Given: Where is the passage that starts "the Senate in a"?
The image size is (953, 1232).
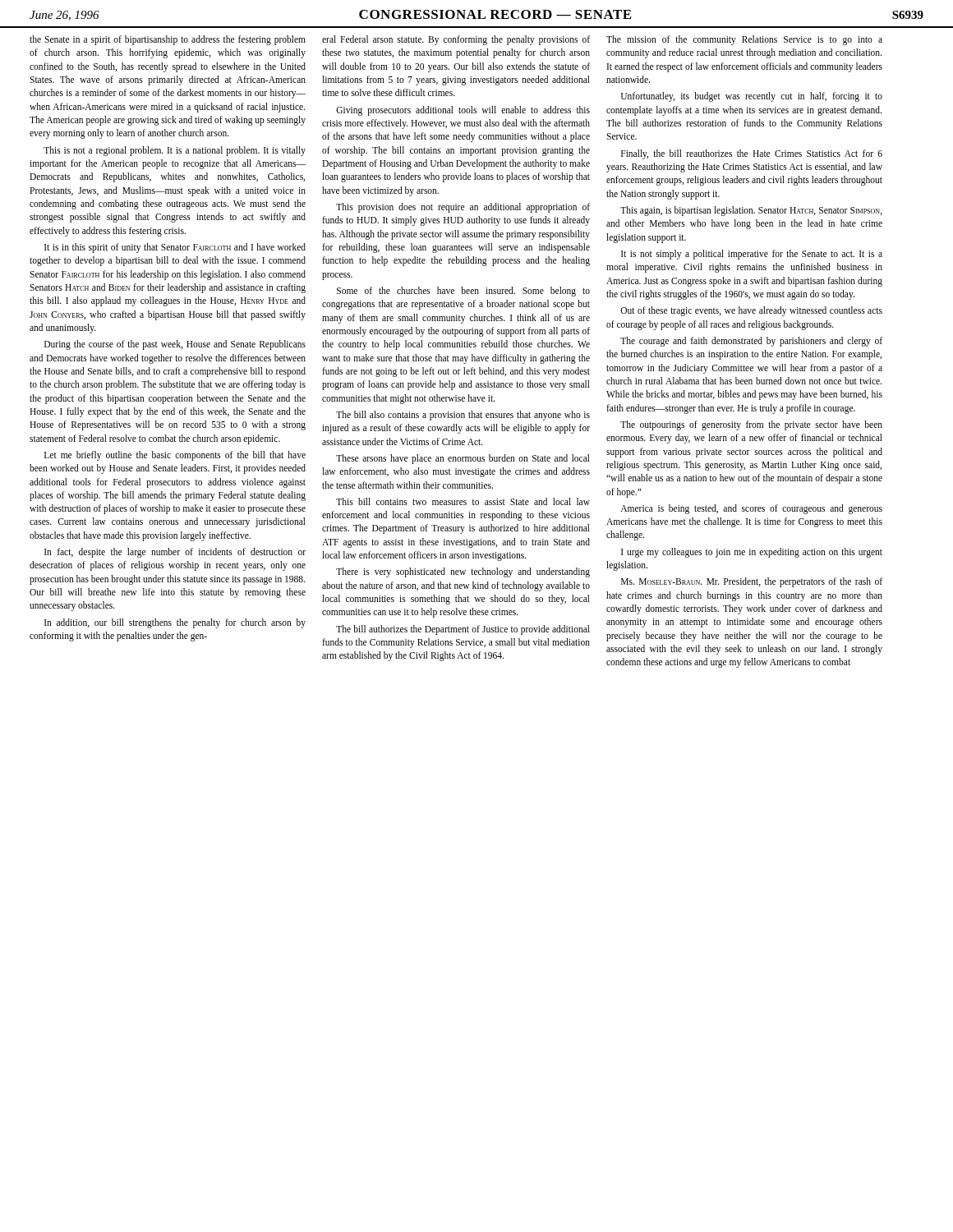Looking at the screenshot, I should 168,338.
